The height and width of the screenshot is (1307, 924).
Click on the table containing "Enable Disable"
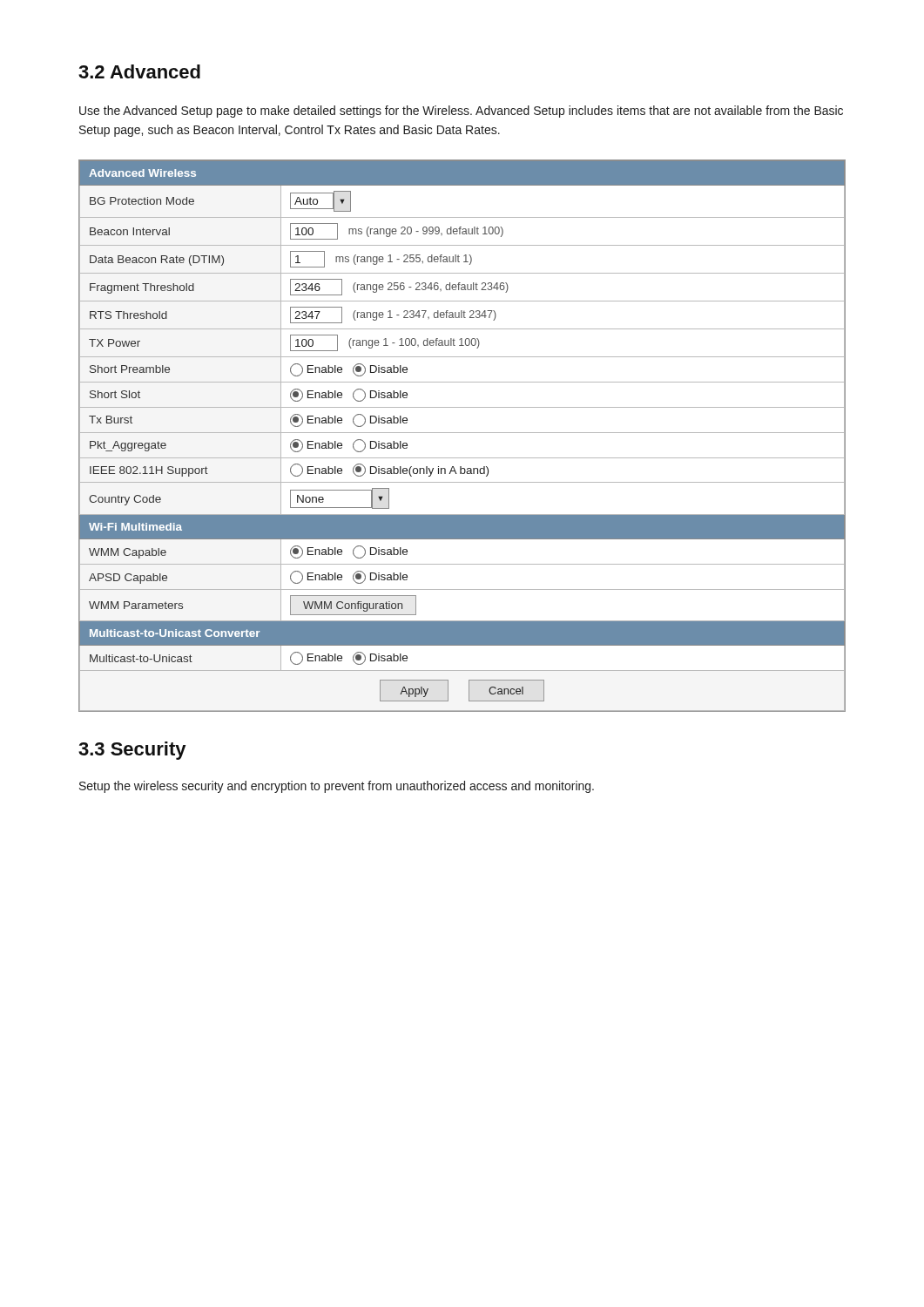click(x=462, y=436)
